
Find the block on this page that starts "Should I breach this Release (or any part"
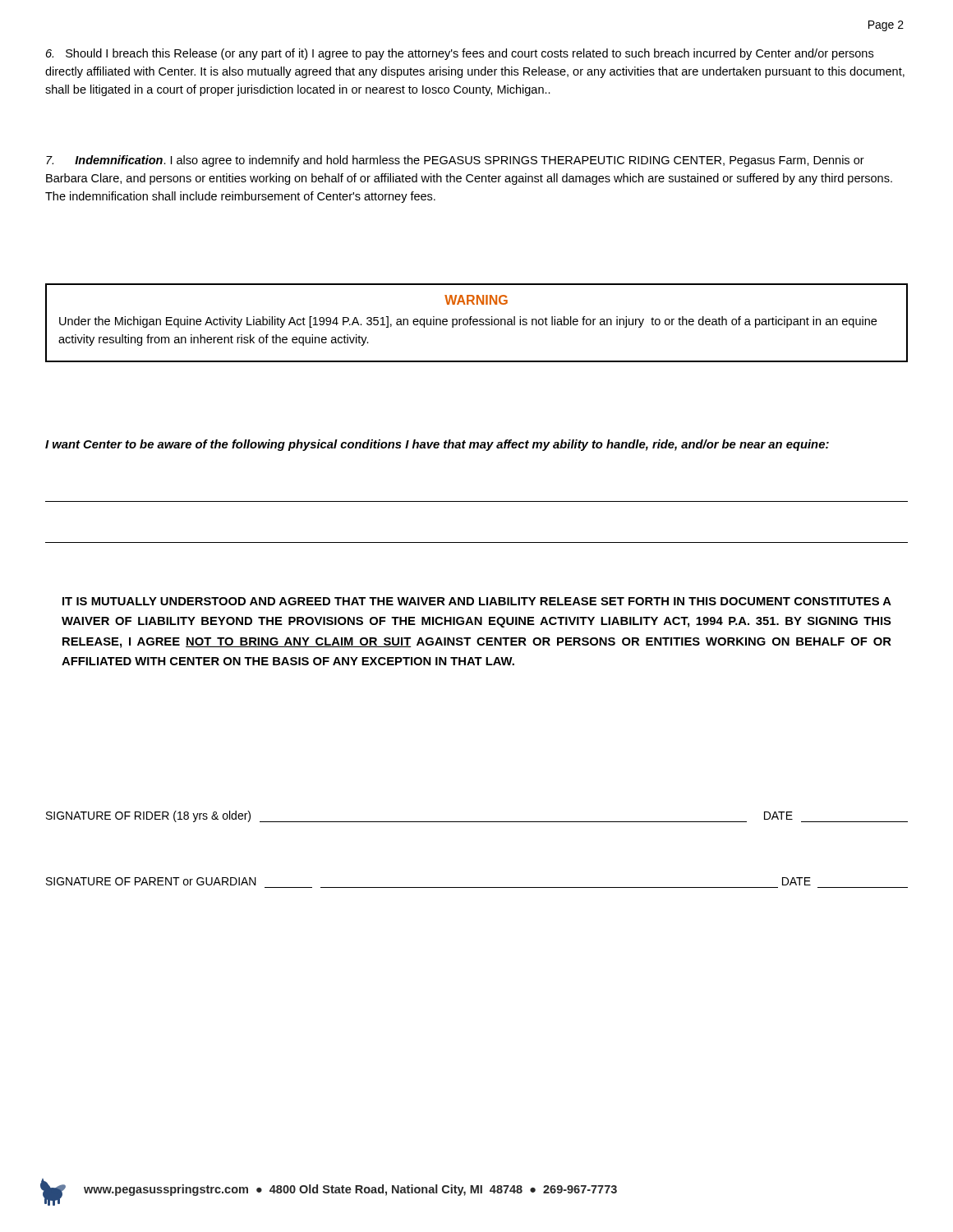tap(475, 71)
